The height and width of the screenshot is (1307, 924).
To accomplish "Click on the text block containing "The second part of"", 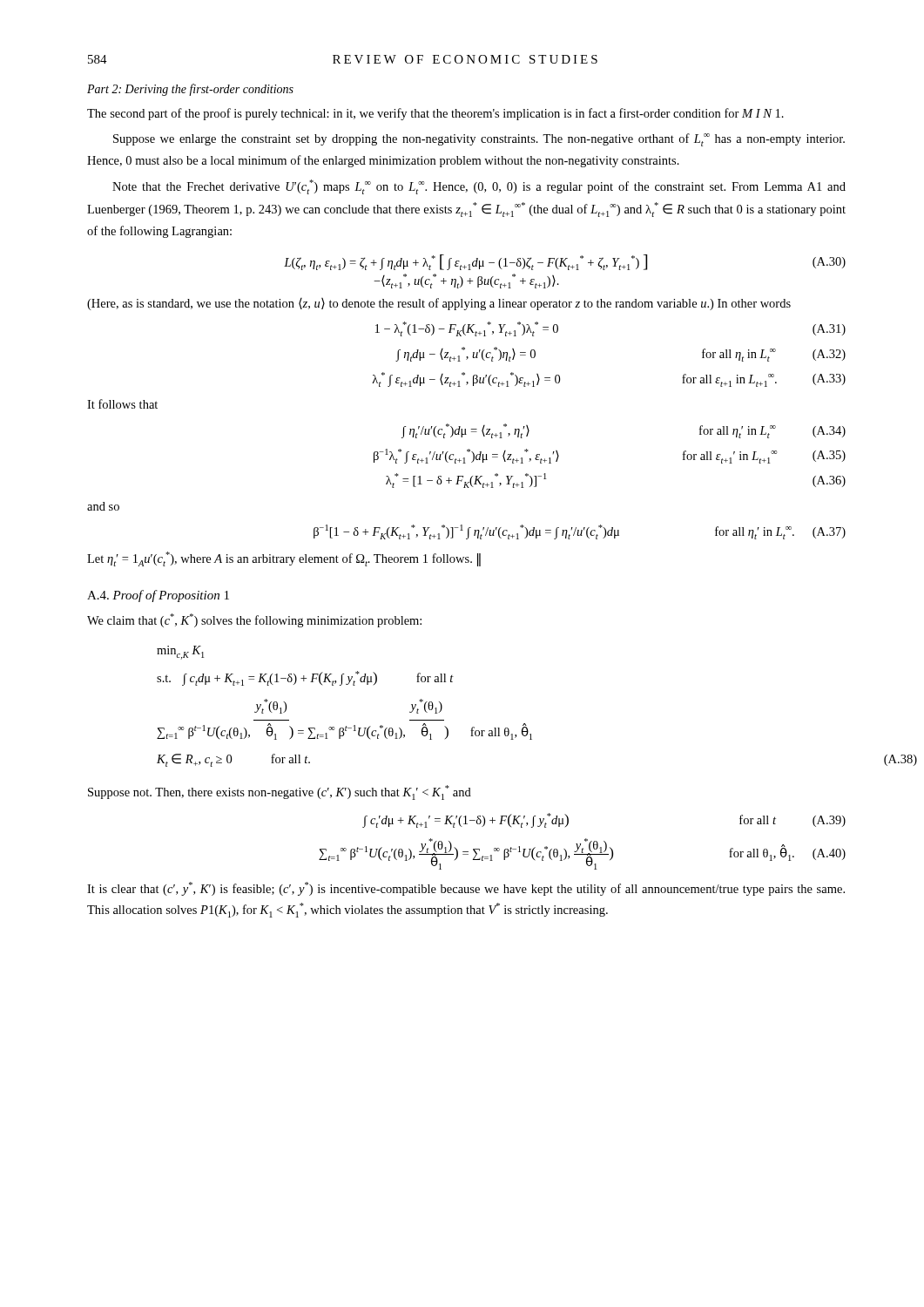I will [436, 113].
